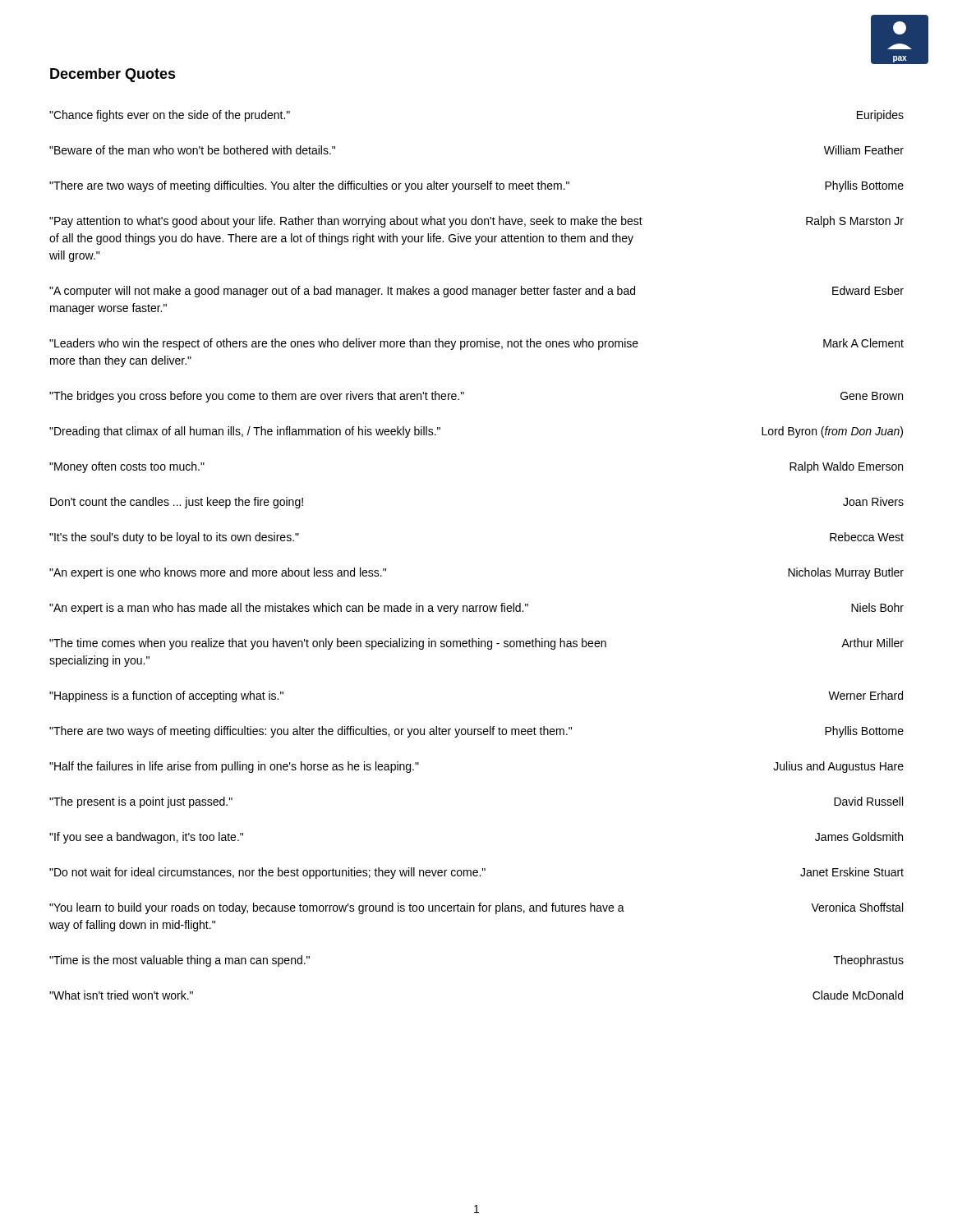Locate the passage starting ""It's the soul's duty to be loyal"
The height and width of the screenshot is (1232, 953).
point(177,538)
